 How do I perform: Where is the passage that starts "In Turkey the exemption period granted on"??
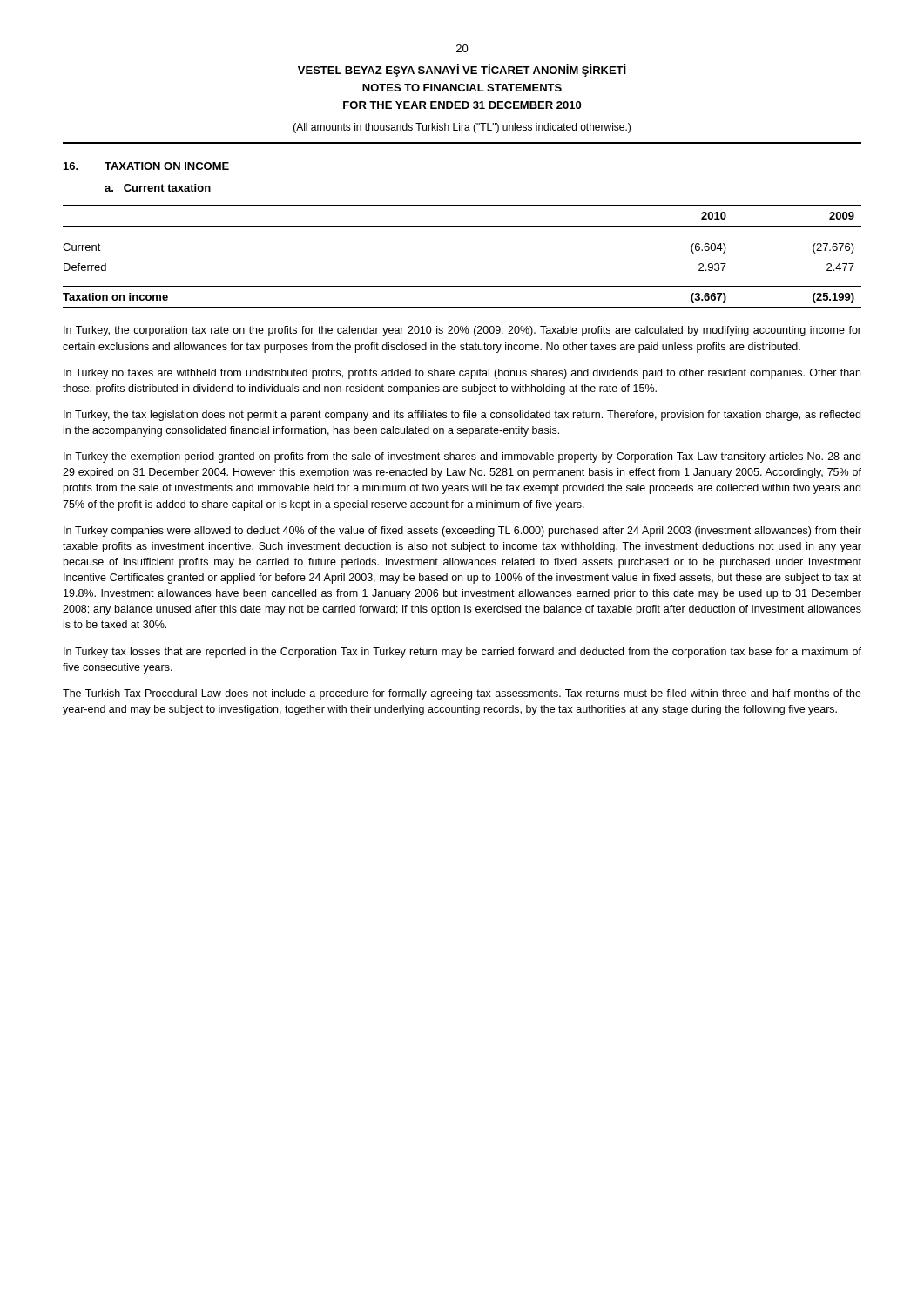pyautogui.click(x=462, y=480)
